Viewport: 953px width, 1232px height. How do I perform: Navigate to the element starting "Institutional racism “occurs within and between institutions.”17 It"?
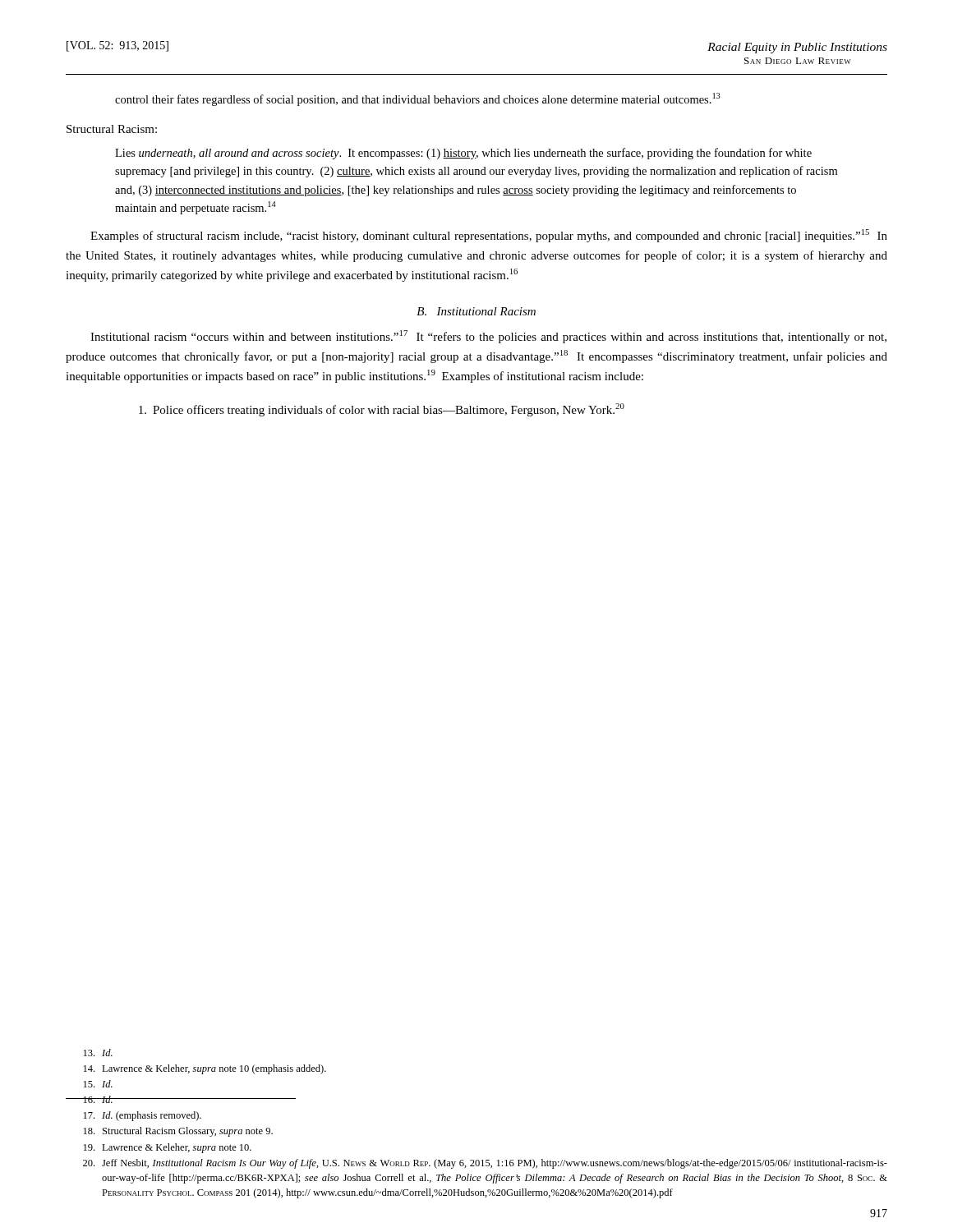476,355
